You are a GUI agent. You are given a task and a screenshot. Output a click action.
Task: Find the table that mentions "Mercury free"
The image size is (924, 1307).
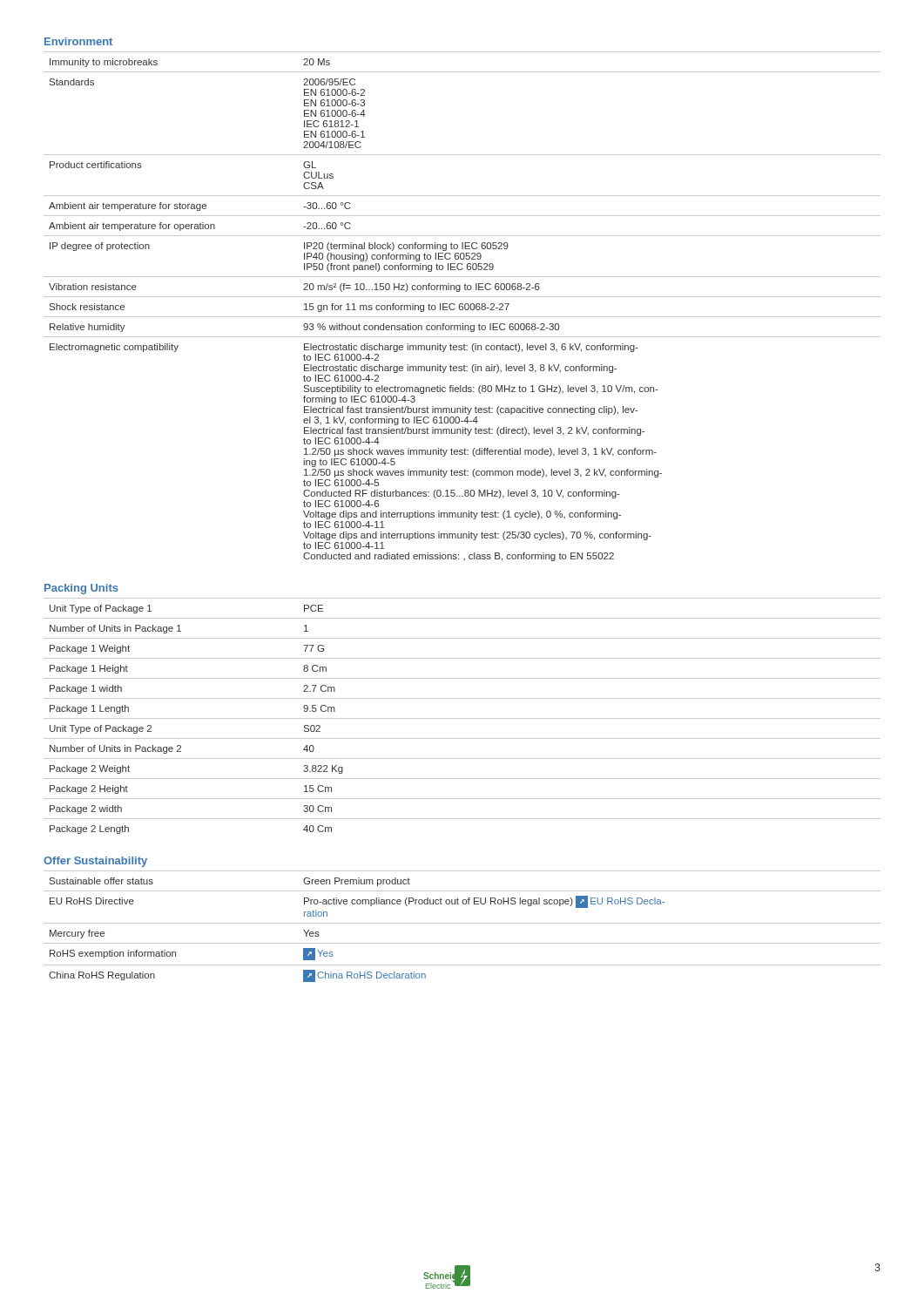462,928
